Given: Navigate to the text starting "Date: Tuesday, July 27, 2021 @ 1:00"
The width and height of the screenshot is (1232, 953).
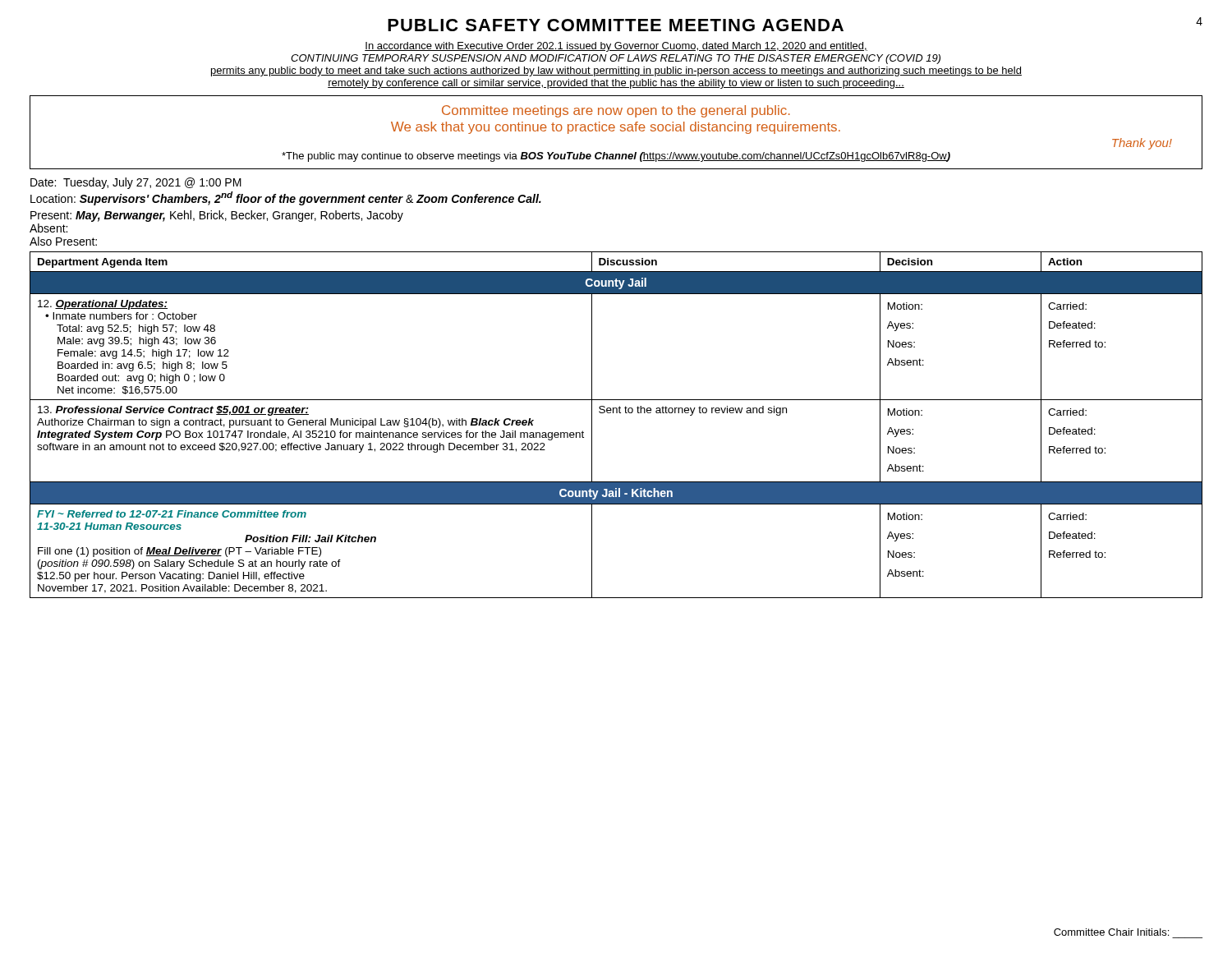Looking at the screenshot, I should [286, 190].
